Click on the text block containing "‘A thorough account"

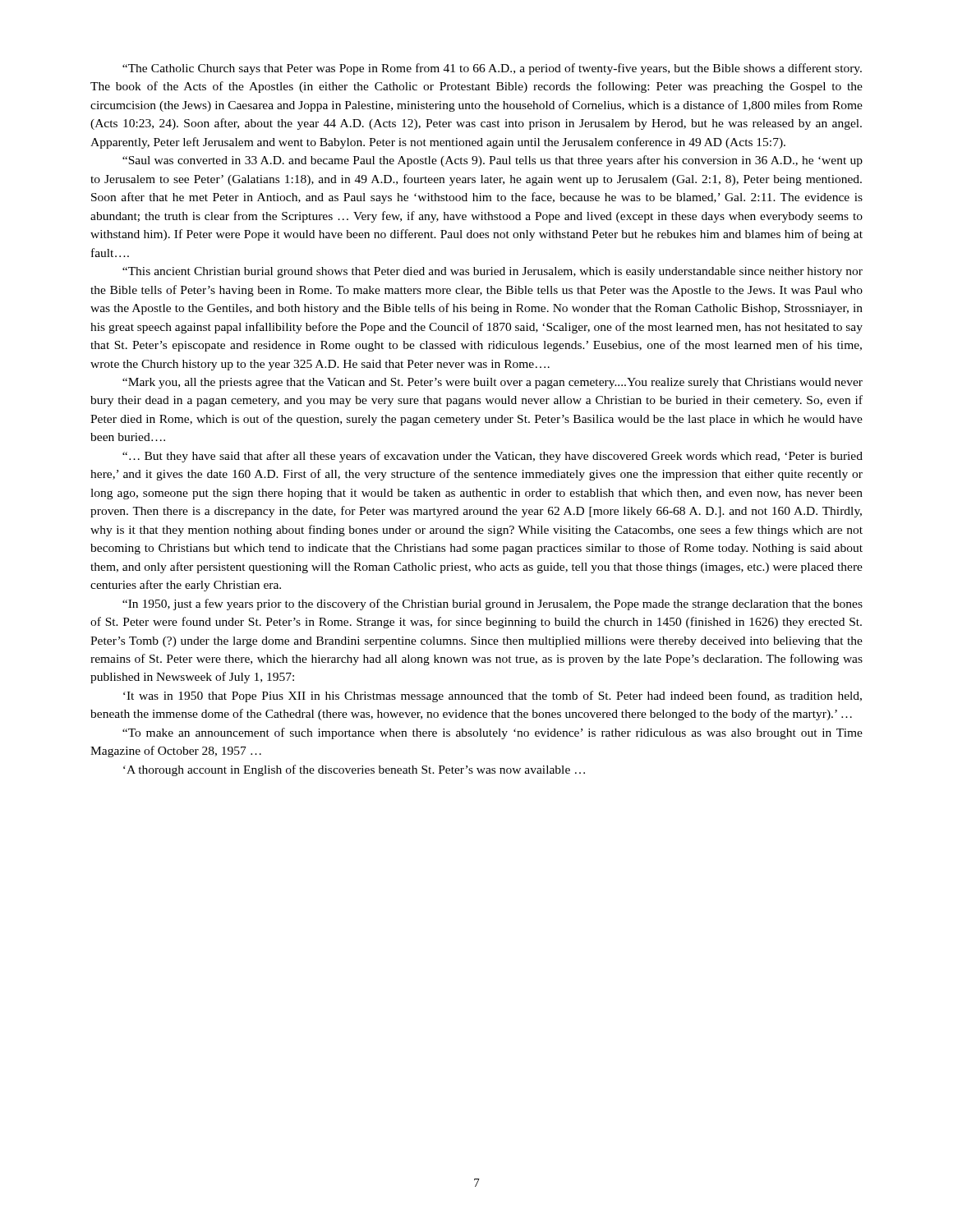[x=476, y=770]
